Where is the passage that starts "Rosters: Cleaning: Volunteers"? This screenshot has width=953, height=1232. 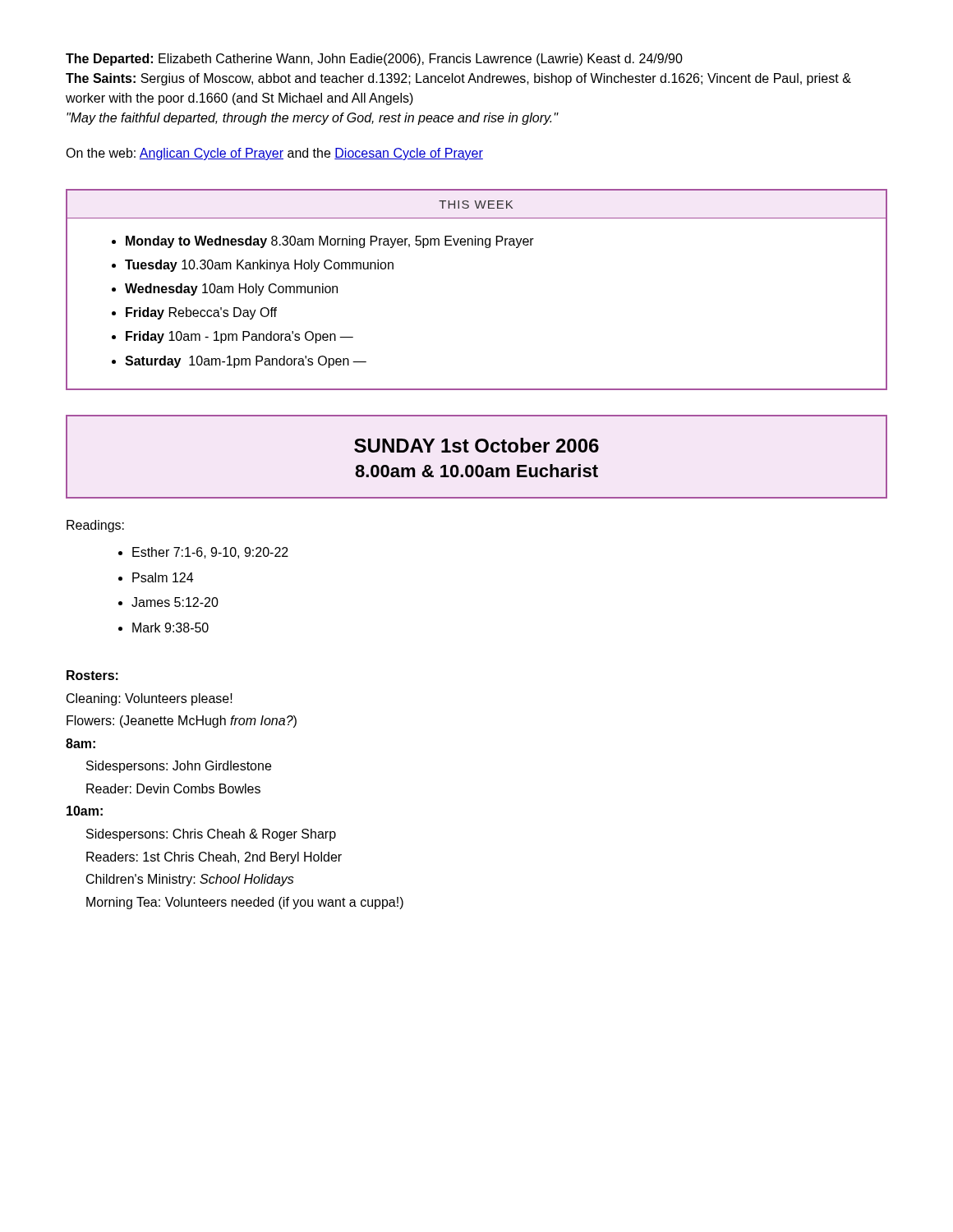click(92, 675)
